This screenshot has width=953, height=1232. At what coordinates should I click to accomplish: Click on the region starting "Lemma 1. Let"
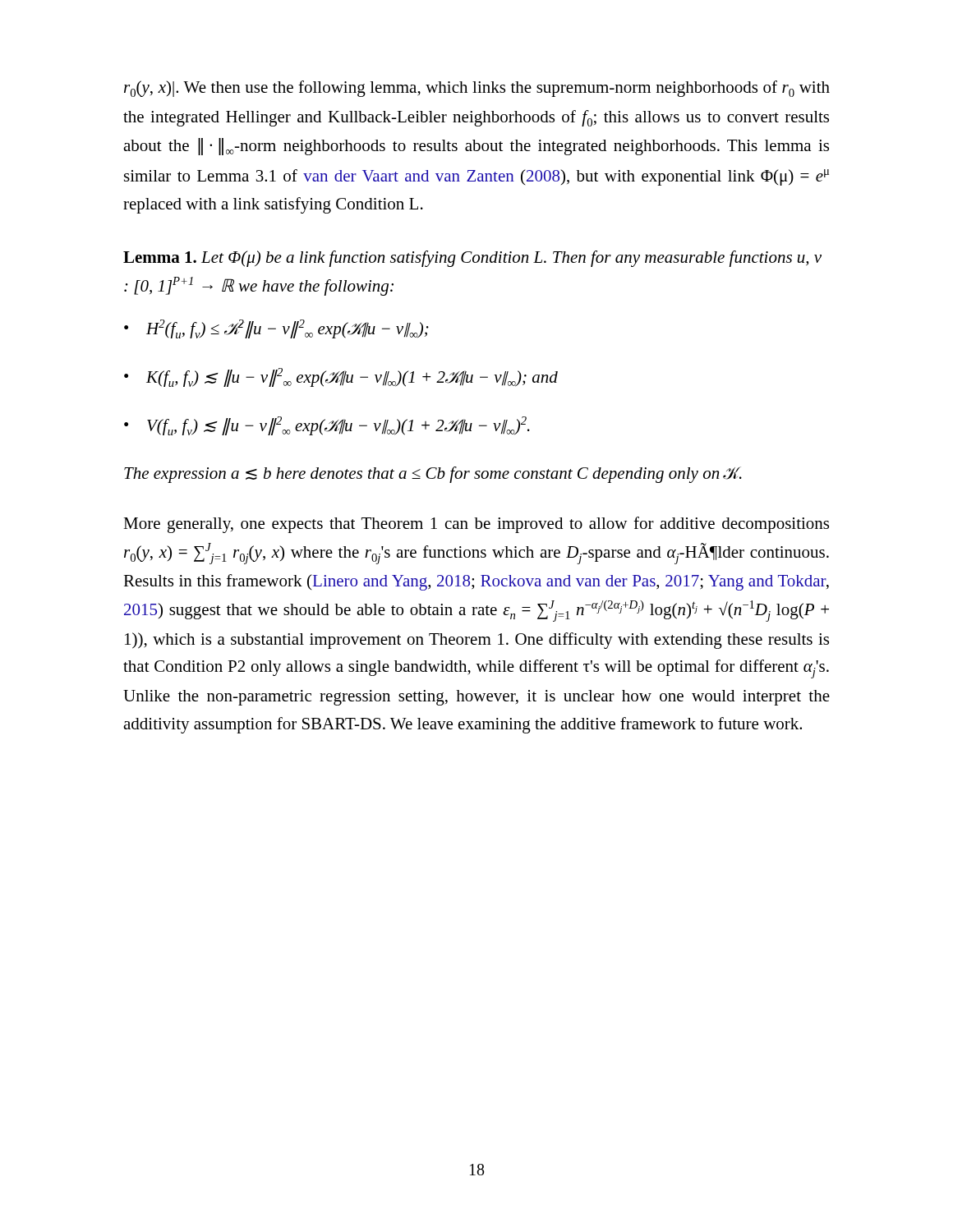click(472, 272)
